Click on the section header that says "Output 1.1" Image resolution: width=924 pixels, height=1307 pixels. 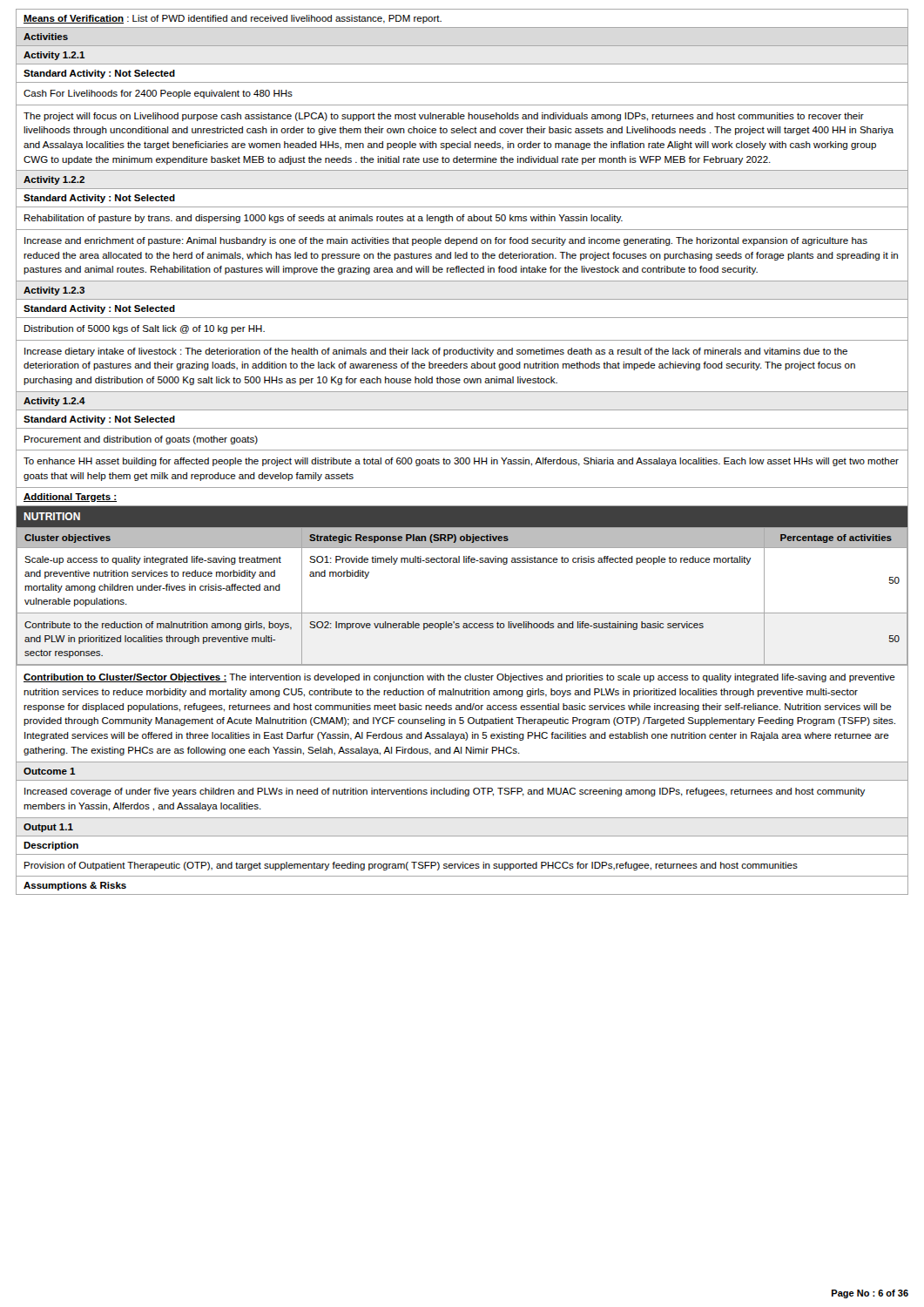point(48,827)
